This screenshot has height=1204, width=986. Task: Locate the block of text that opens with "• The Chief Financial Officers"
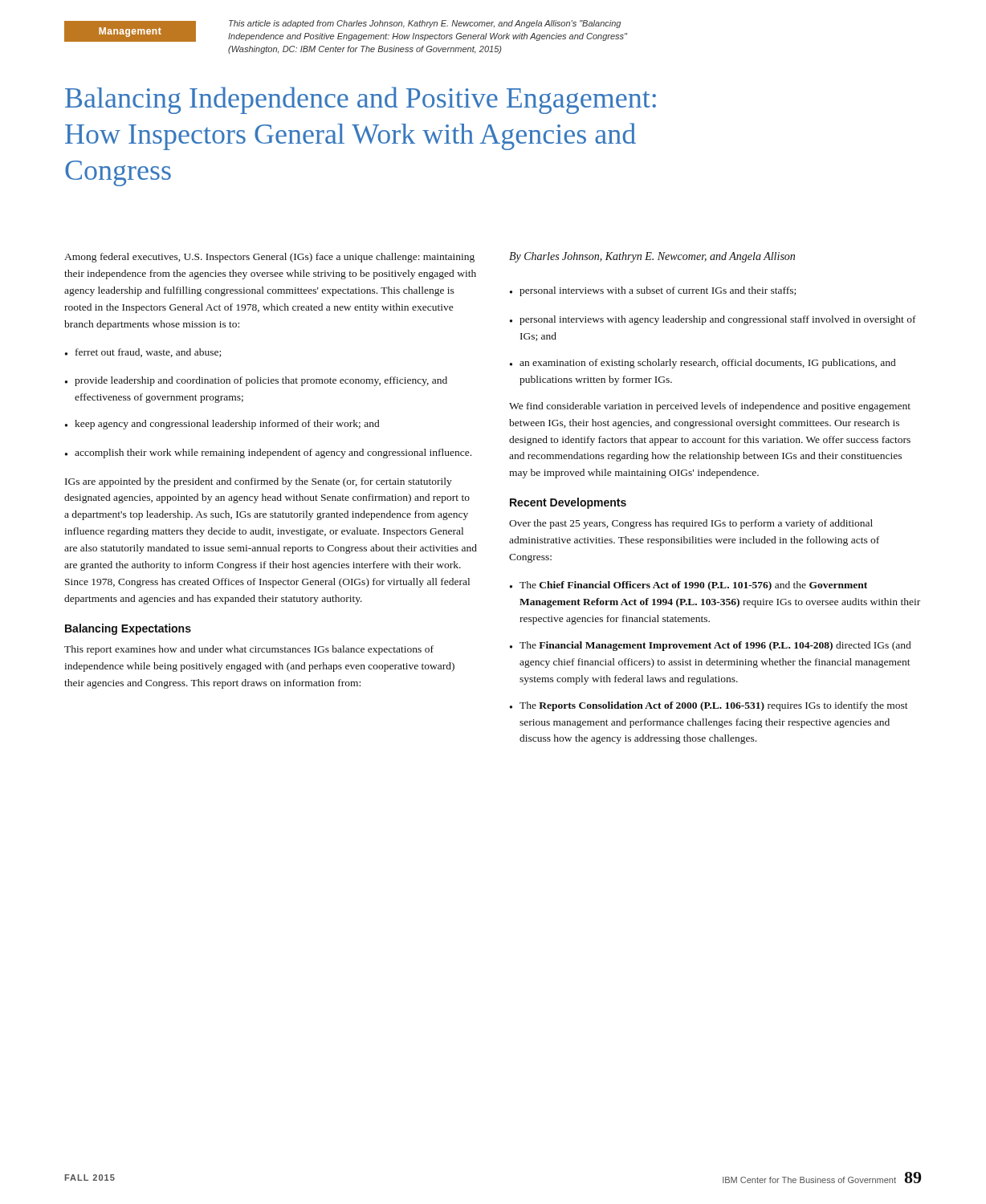[715, 602]
